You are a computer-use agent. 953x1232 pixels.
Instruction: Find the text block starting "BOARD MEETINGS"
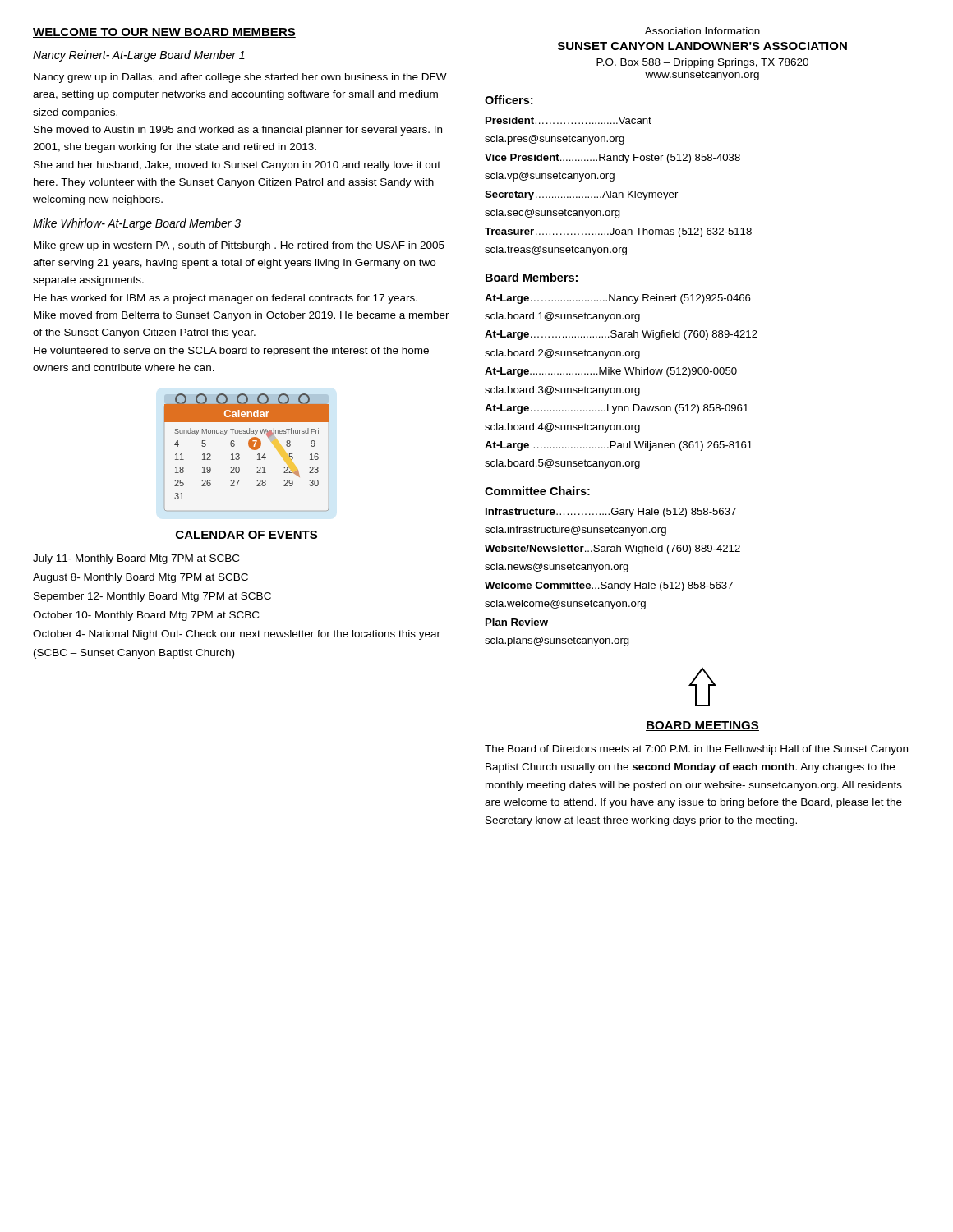702,725
